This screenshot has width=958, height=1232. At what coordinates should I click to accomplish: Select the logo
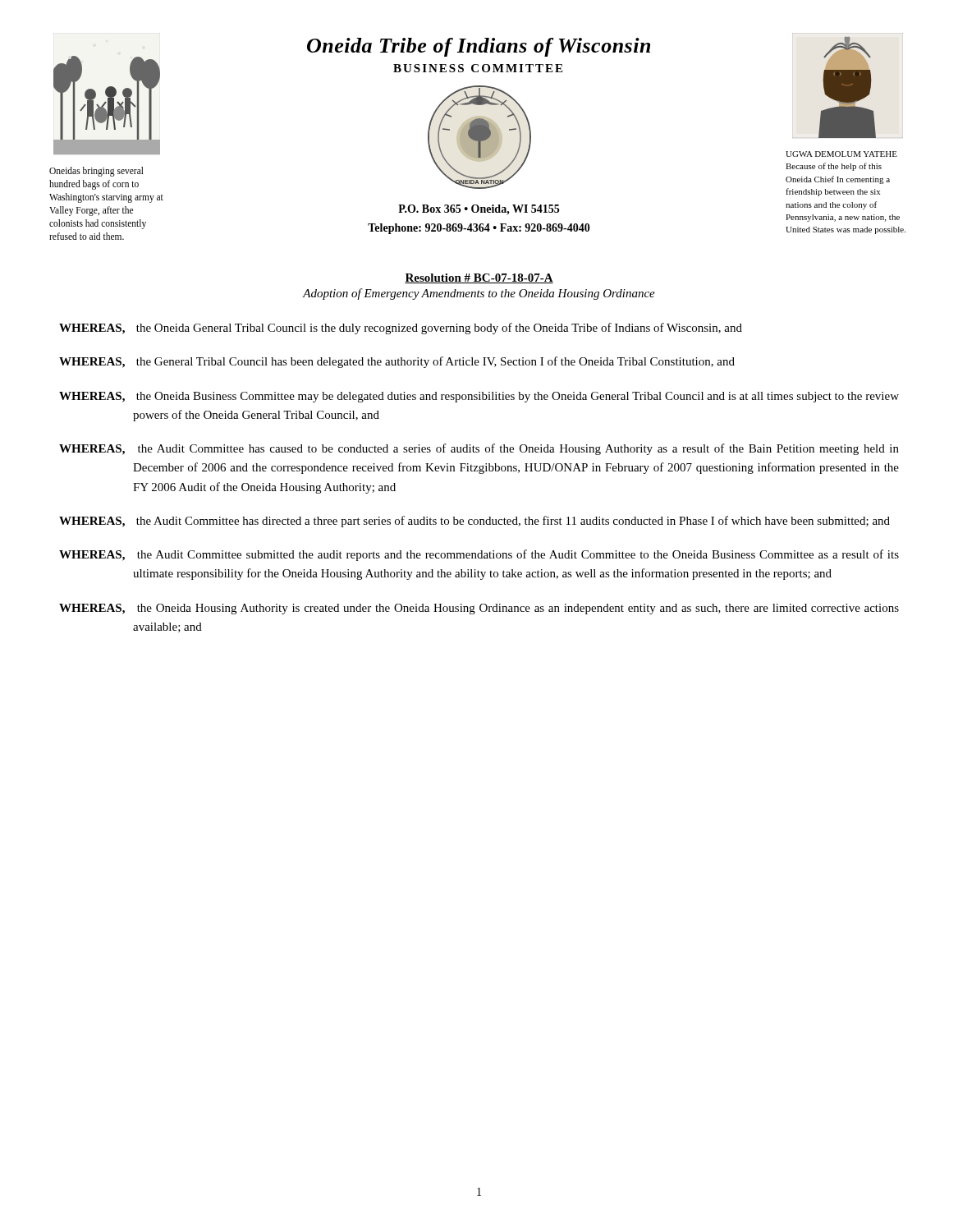pyautogui.click(x=479, y=139)
